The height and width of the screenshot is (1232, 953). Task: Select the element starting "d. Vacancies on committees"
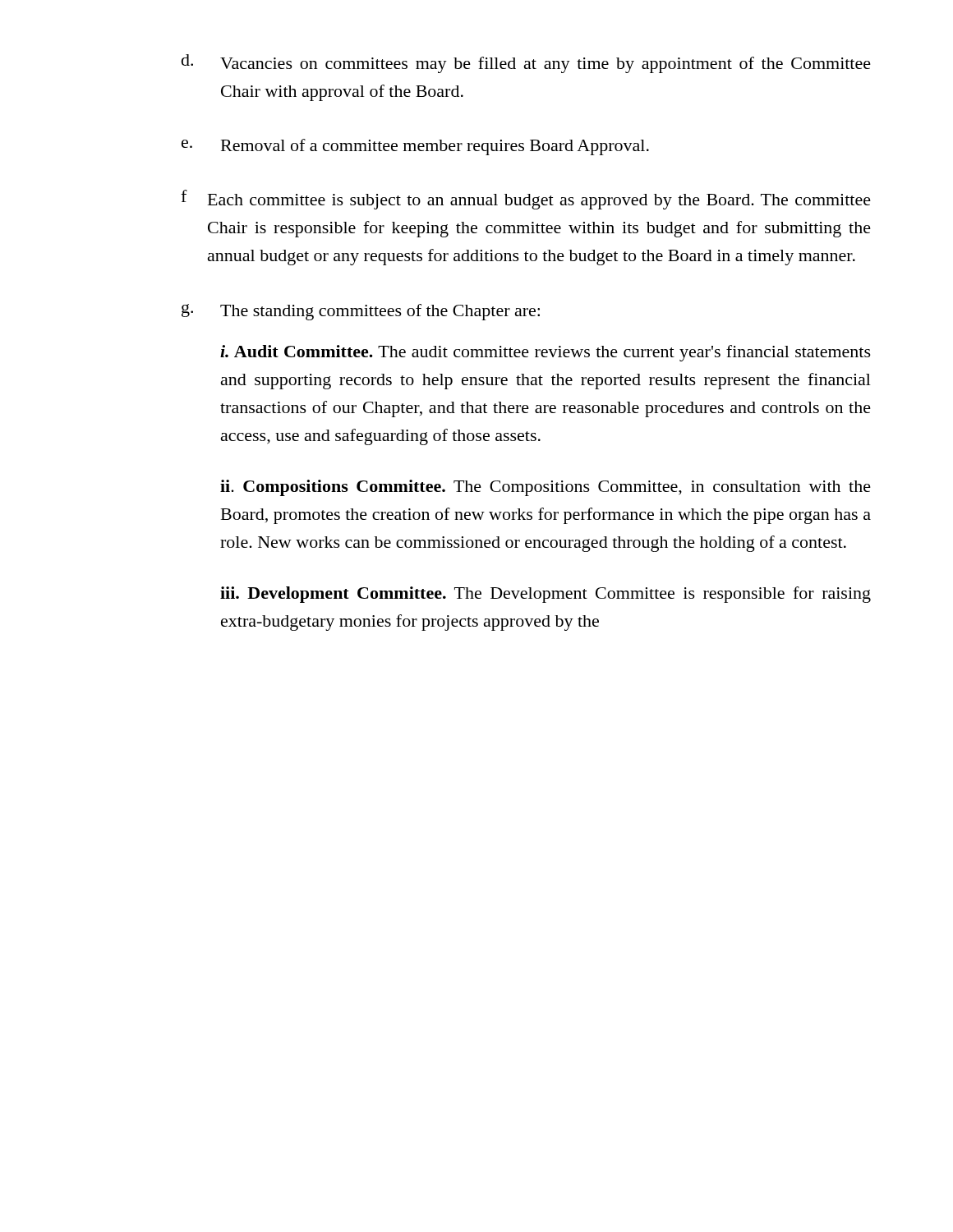tap(526, 77)
